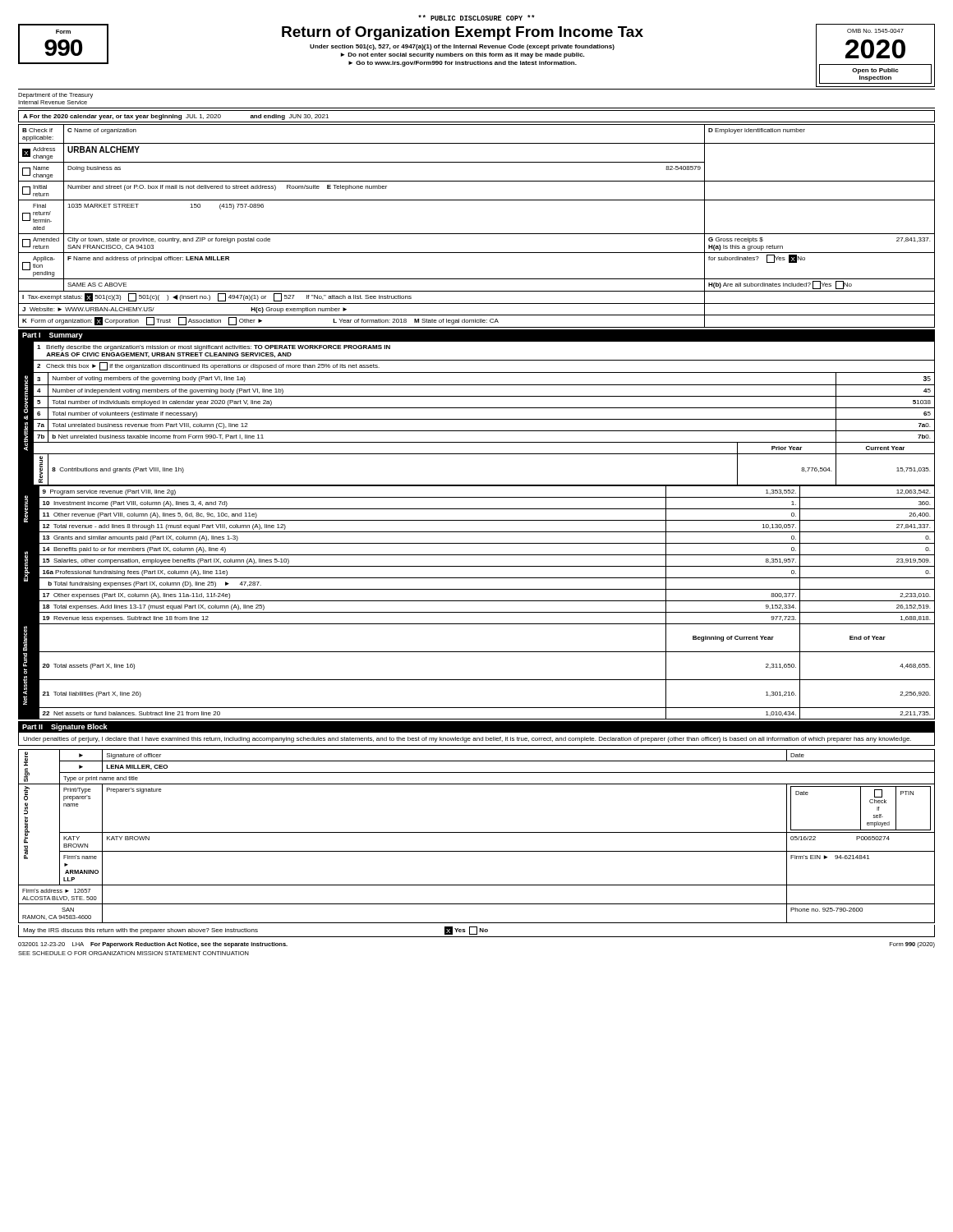Find the text block with the text "► Go to www.irs.gov/Form990"

462,63
